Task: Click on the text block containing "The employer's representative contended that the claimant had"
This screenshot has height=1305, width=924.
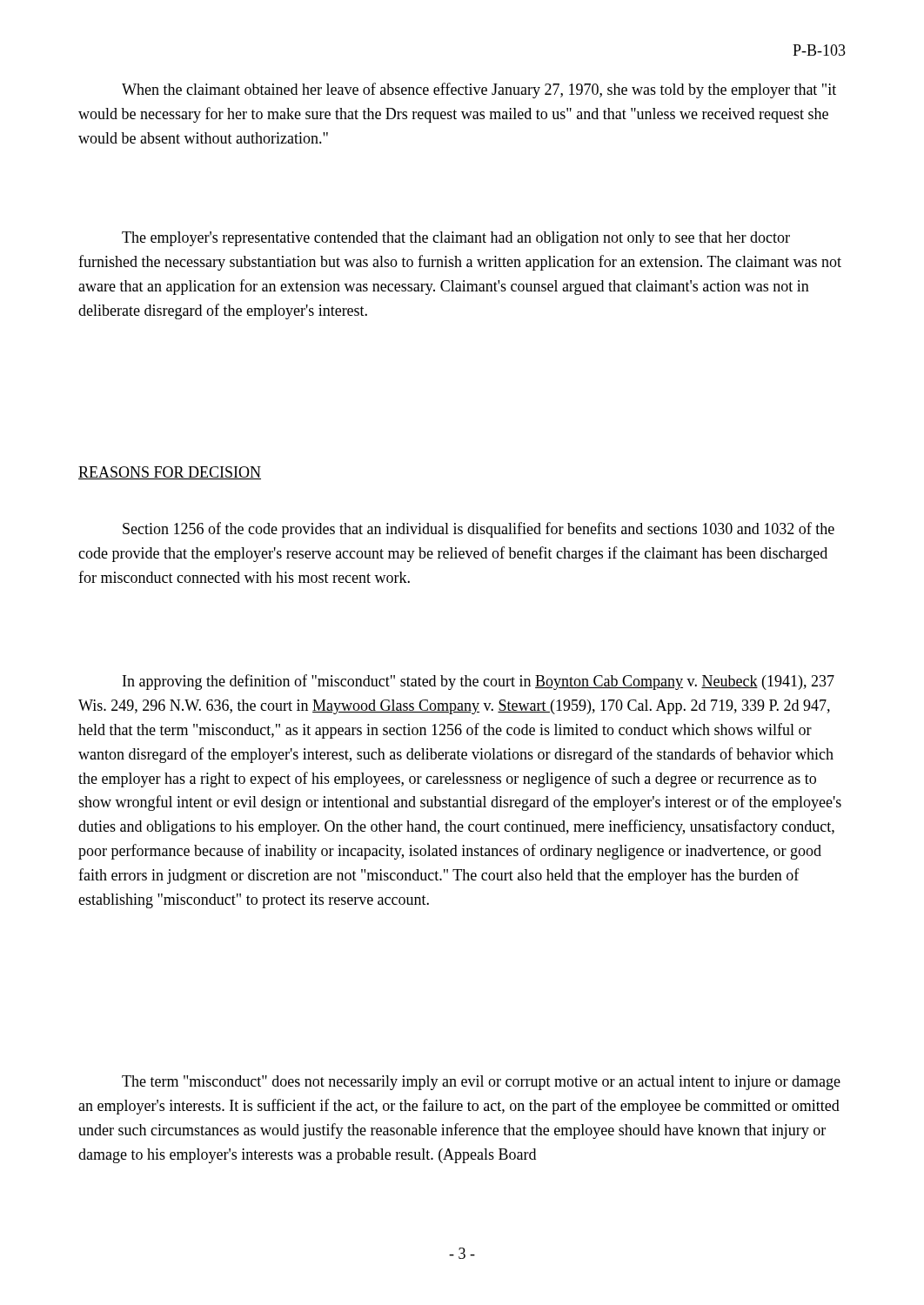Action: (460, 274)
